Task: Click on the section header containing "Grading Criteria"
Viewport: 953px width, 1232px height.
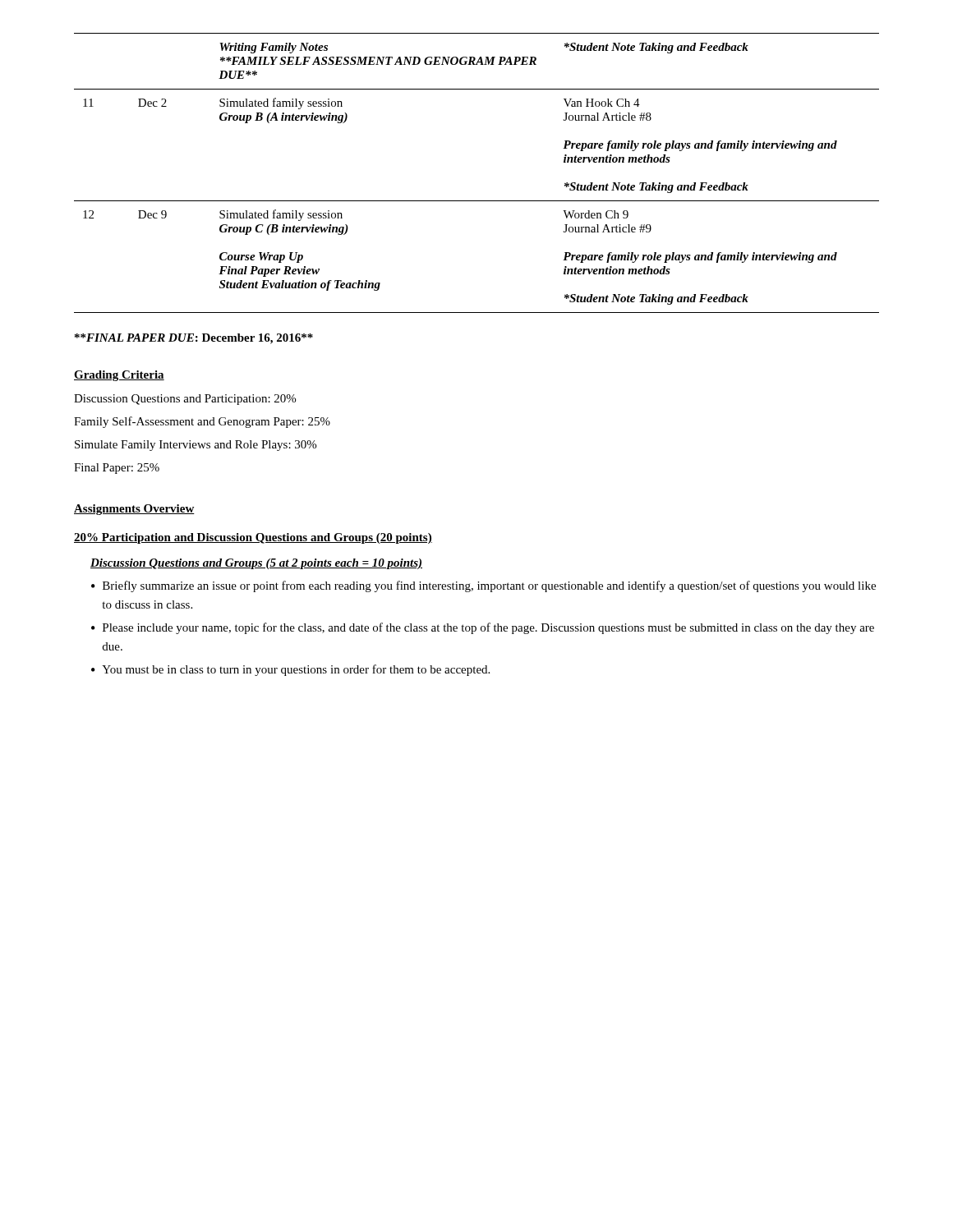Action: click(119, 375)
